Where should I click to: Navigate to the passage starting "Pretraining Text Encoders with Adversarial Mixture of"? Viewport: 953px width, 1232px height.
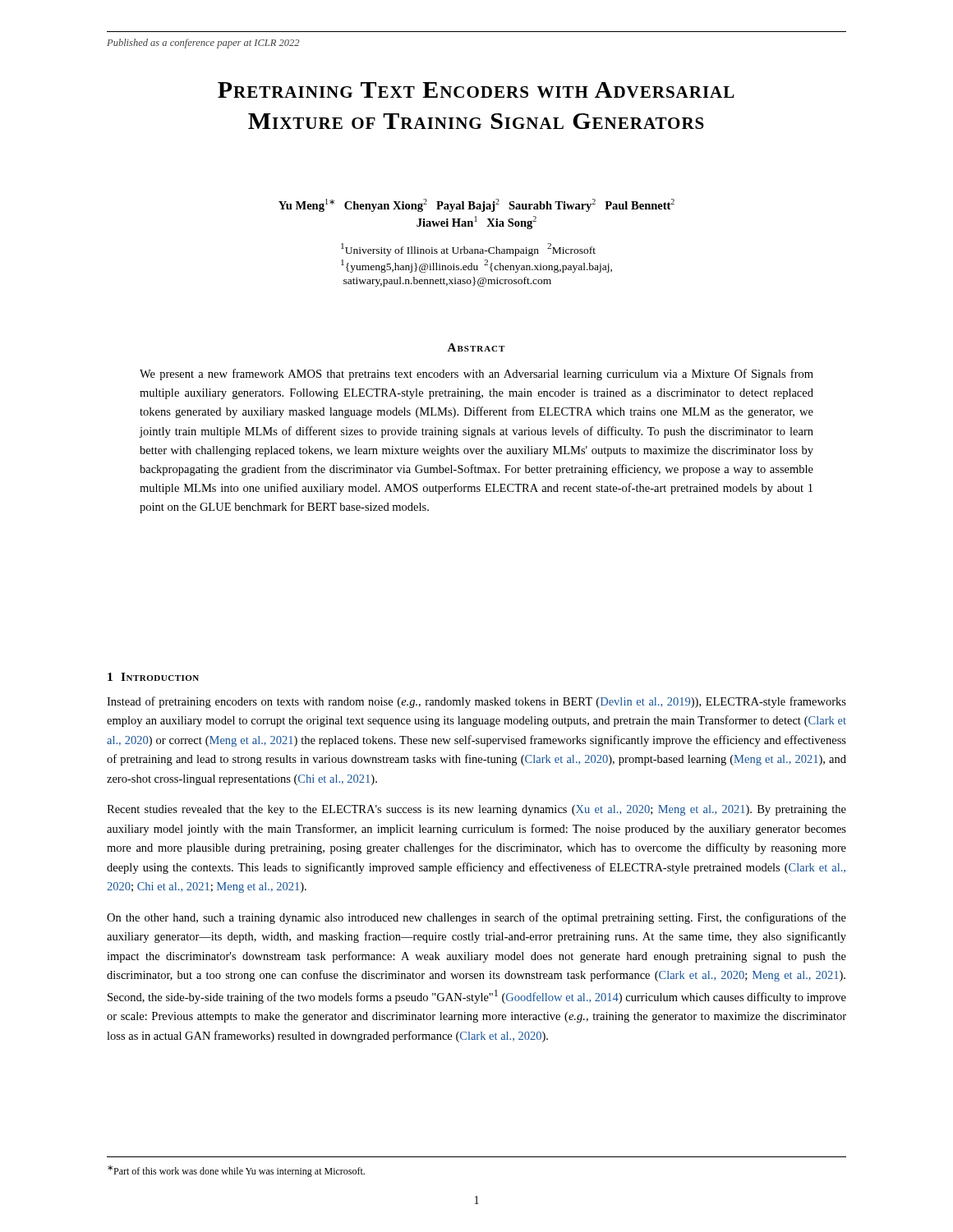tap(476, 105)
